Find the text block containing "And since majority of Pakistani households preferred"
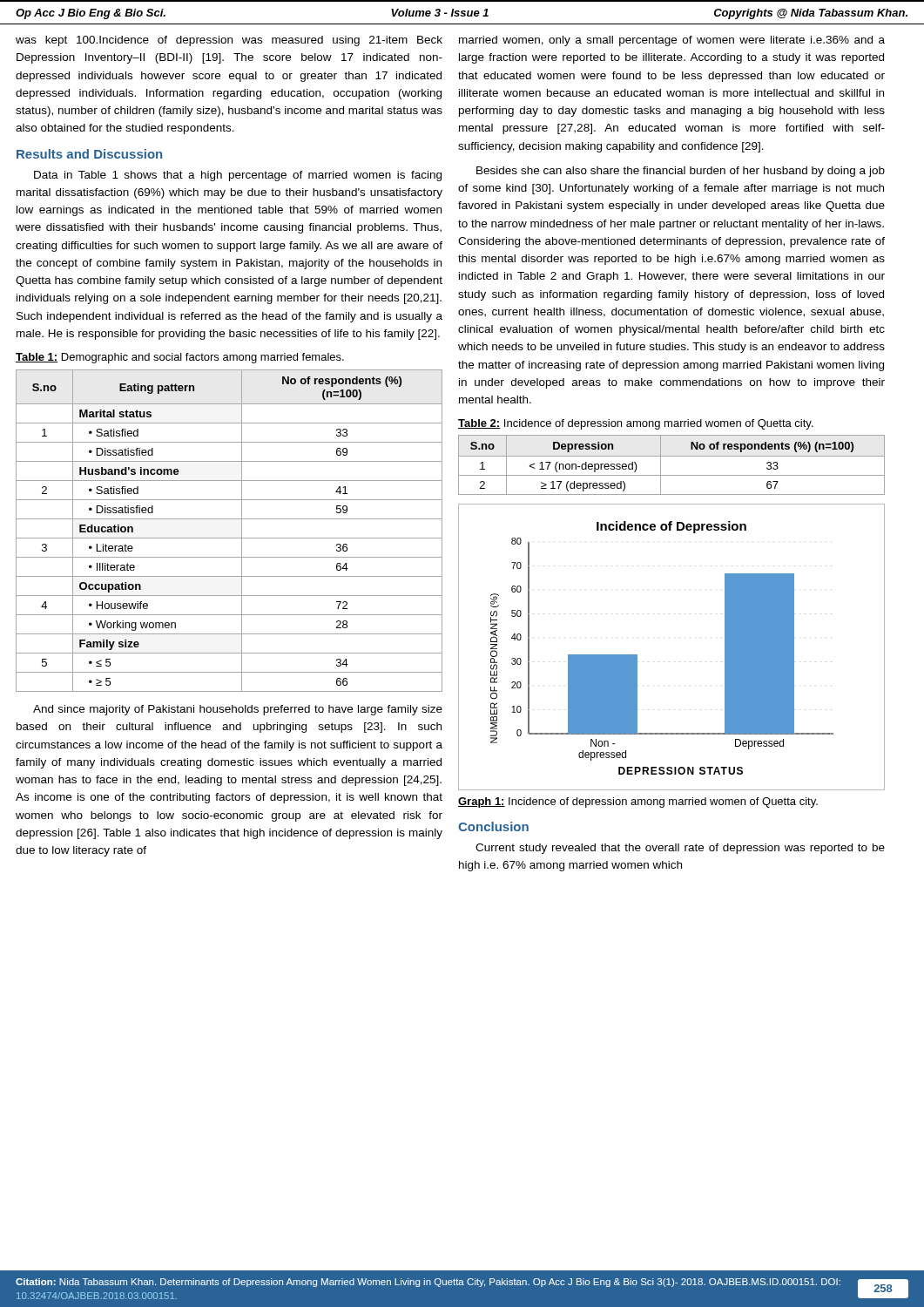The image size is (924, 1307). [229, 780]
